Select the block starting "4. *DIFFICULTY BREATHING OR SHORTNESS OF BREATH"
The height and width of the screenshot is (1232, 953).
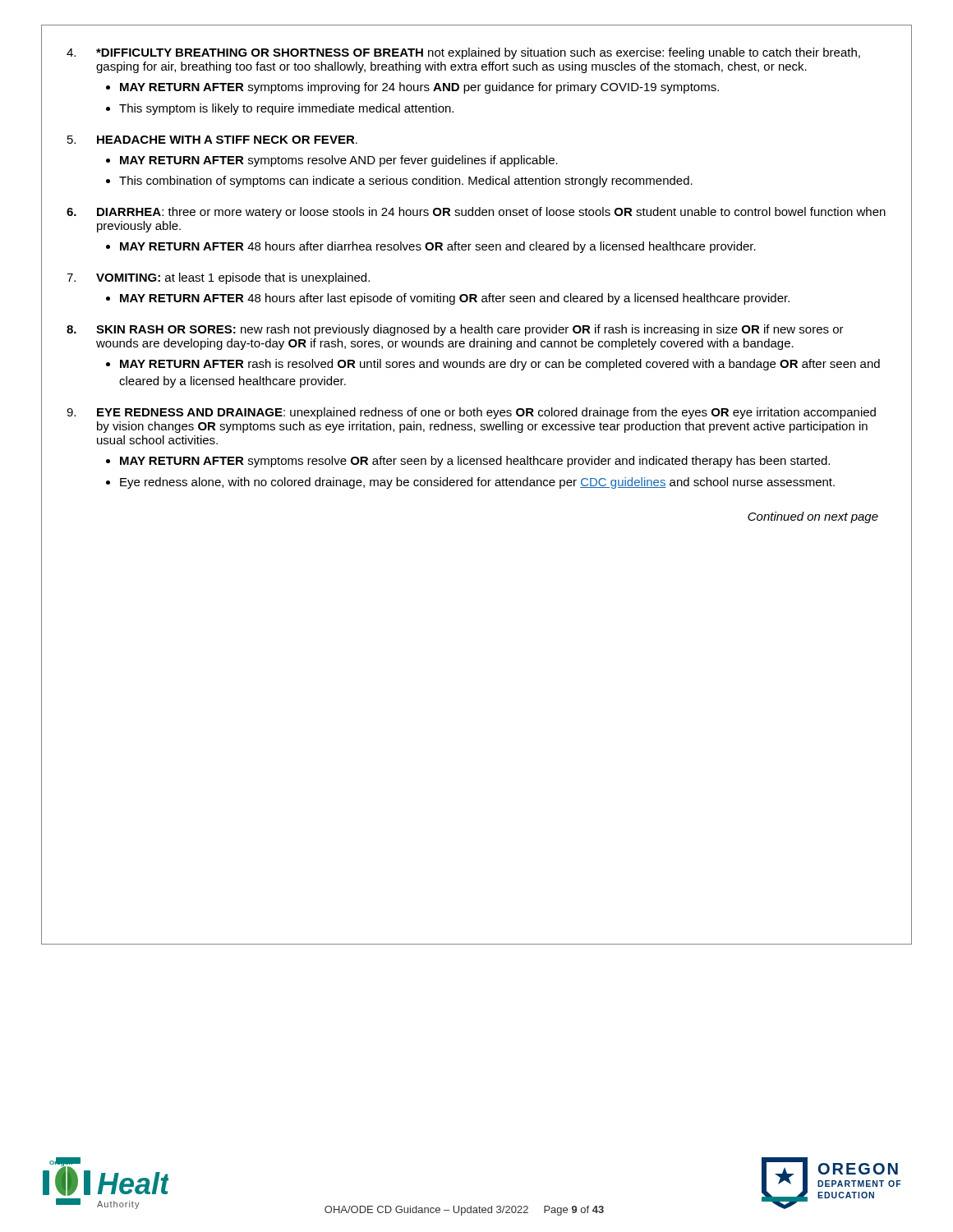(x=476, y=83)
